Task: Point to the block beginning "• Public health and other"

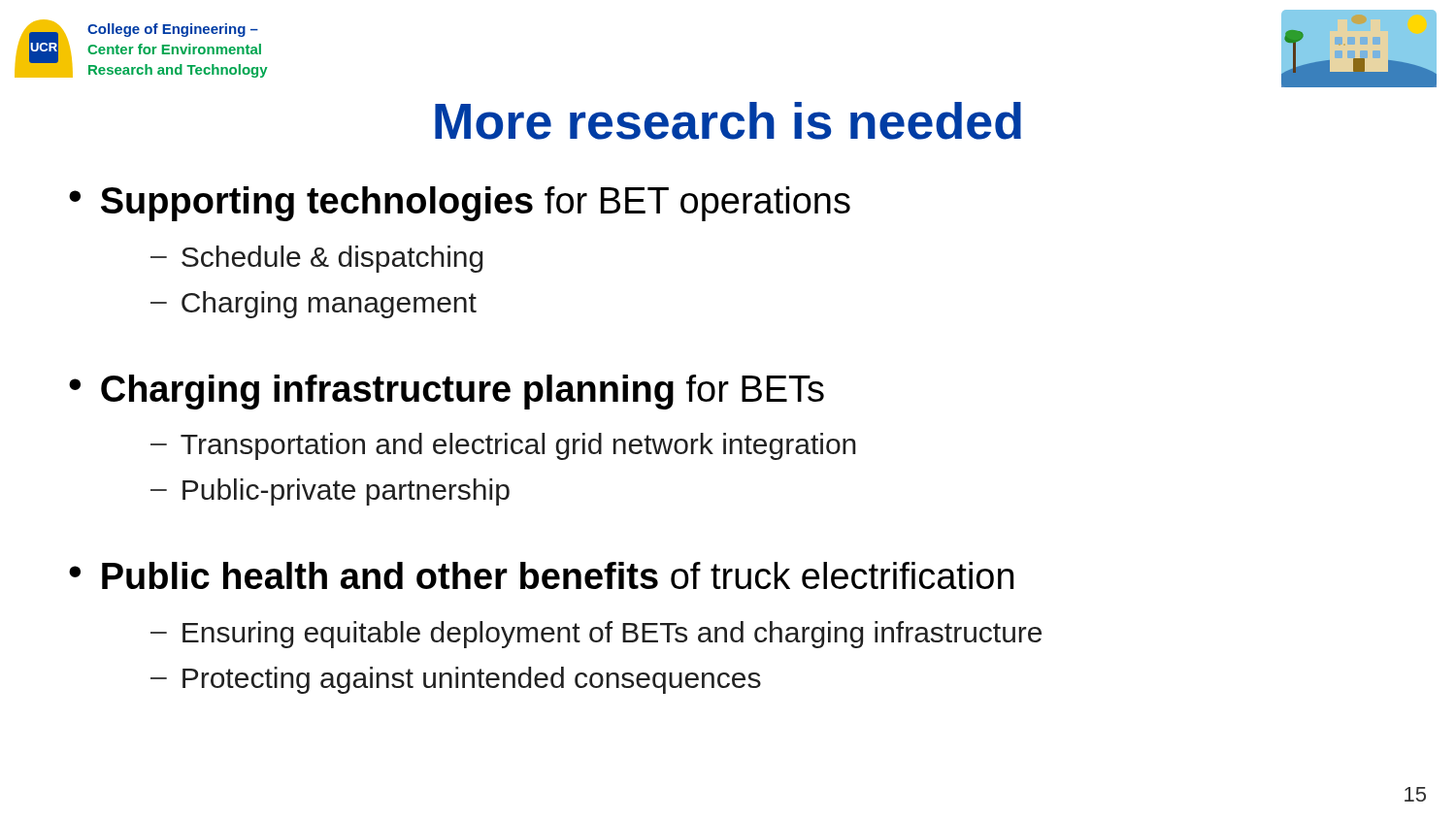Action: (542, 577)
